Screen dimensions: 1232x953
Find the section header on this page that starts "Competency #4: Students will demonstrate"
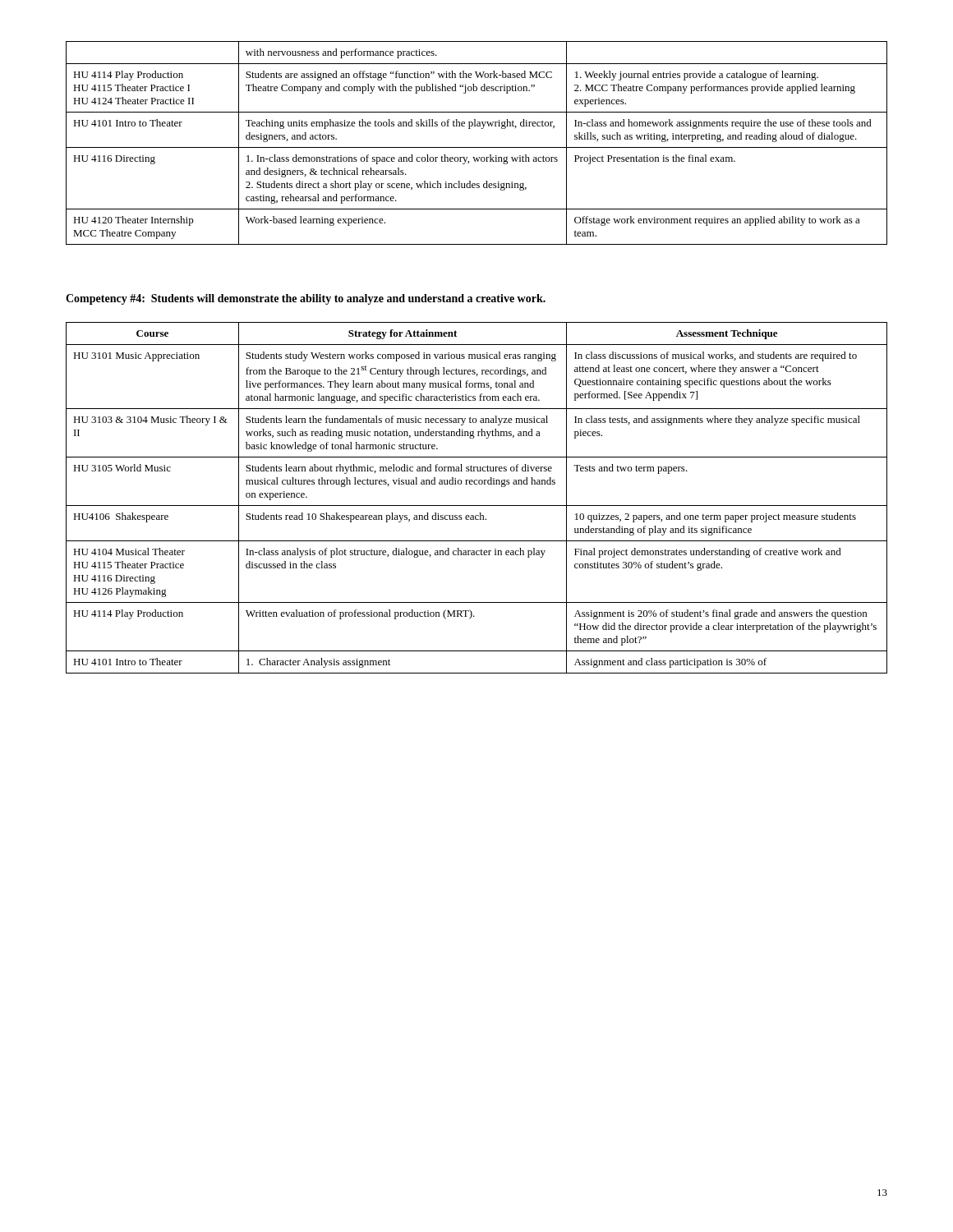[306, 299]
